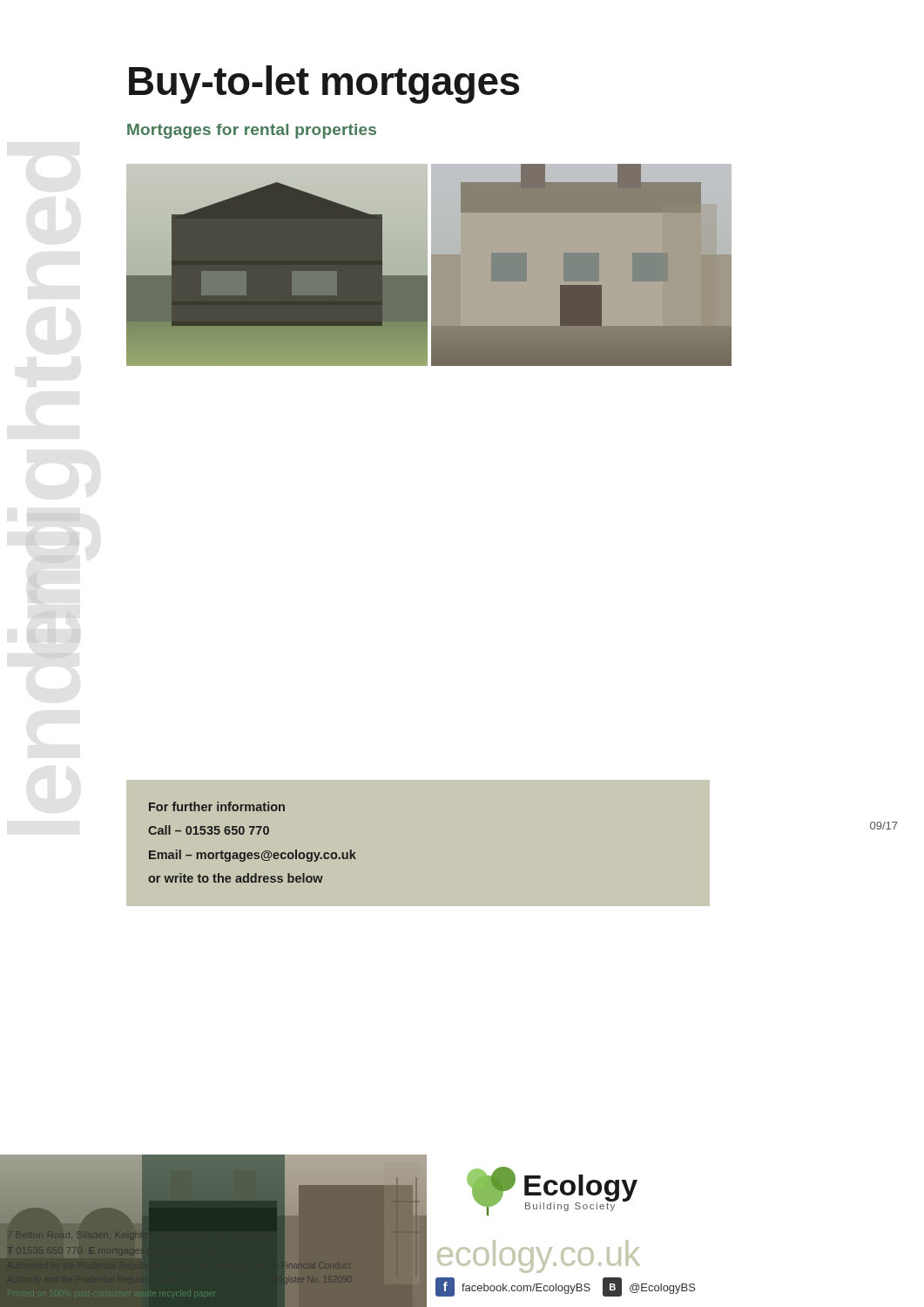Point to the block beginning "f facebook.com/EcologyBS B"

(x=566, y=1287)
